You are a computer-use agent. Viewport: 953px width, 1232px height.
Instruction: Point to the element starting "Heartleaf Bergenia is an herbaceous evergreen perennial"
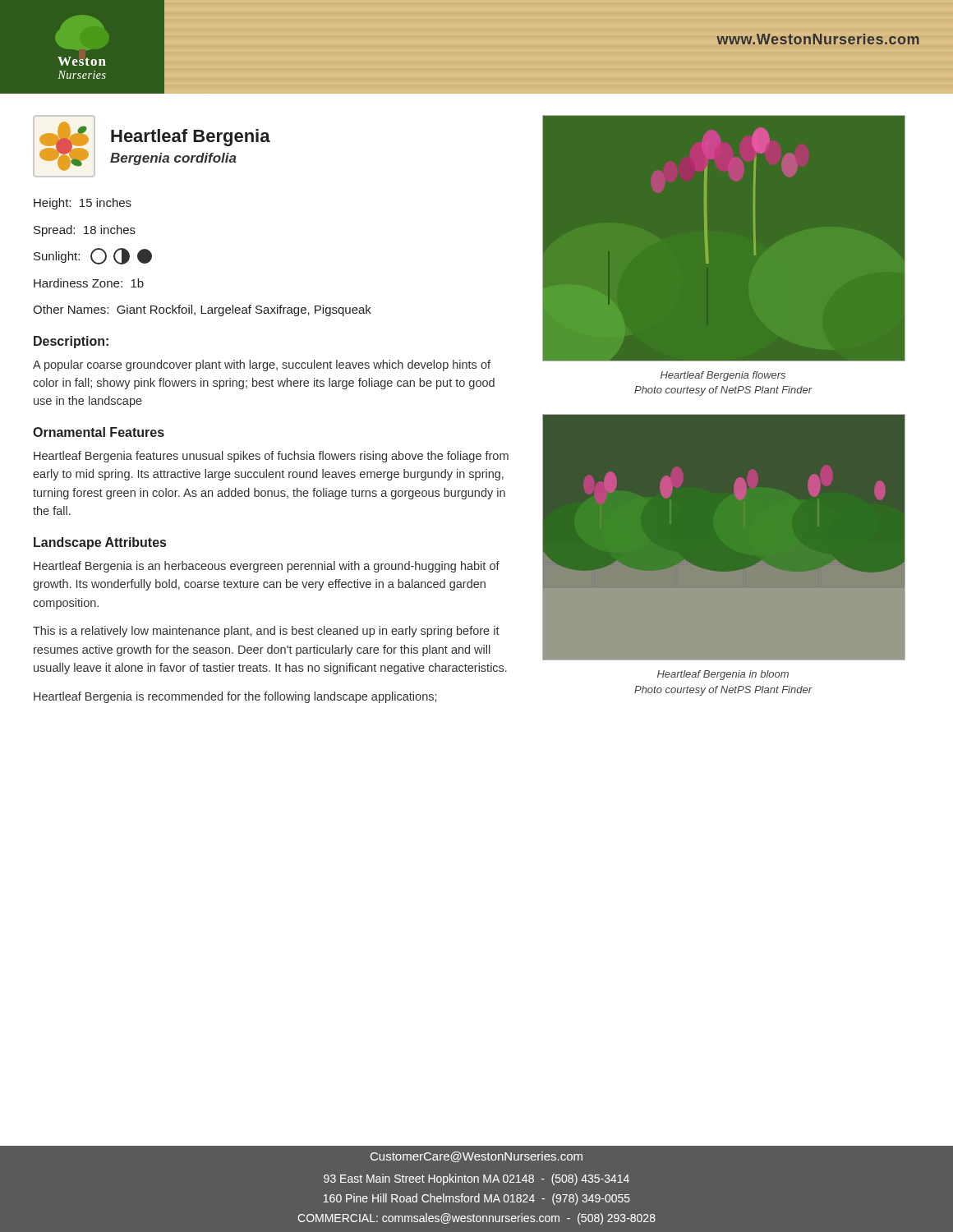pos(266,584)
